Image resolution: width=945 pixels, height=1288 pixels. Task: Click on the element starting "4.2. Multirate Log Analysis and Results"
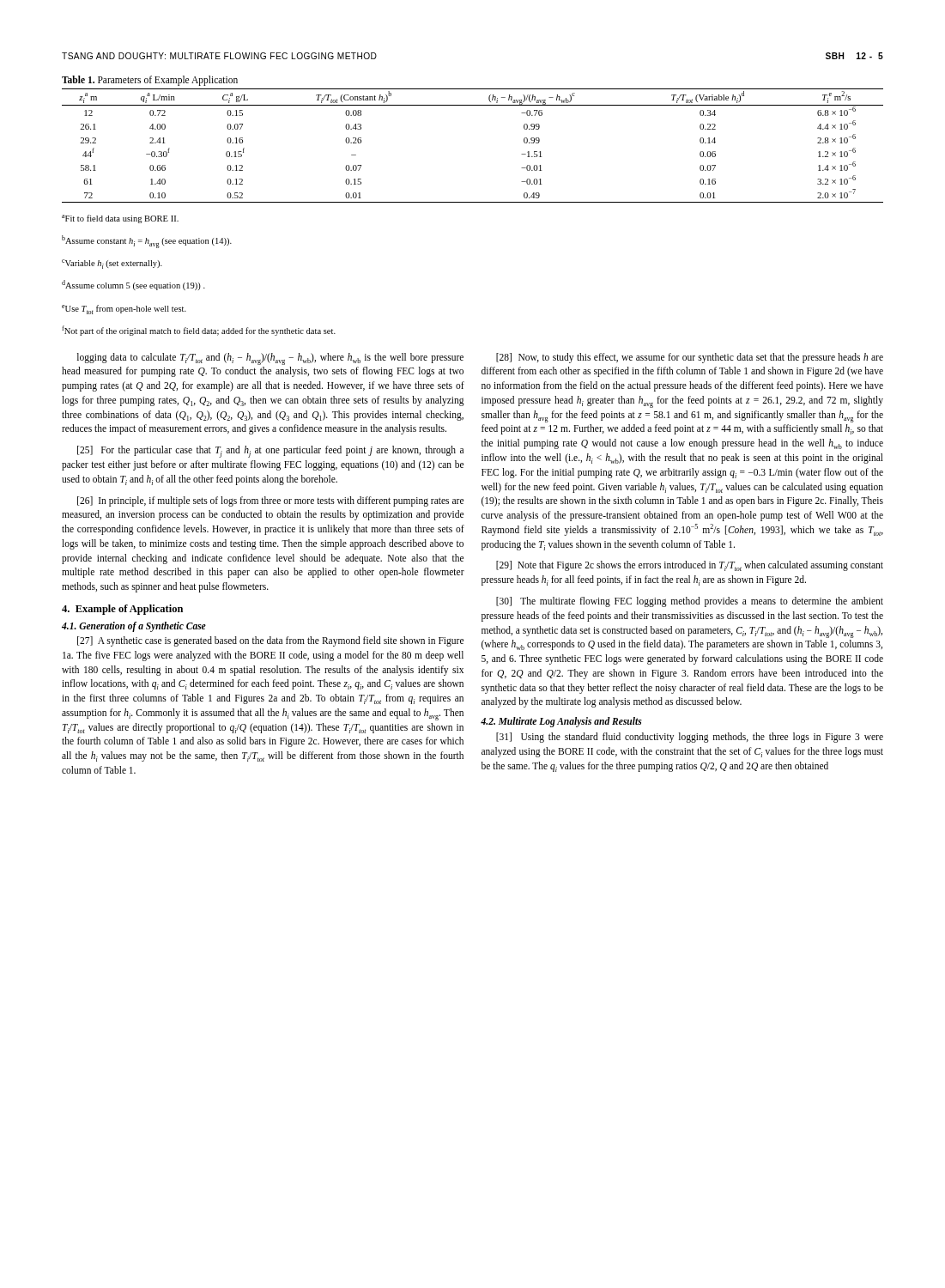(x=561, y=722)
